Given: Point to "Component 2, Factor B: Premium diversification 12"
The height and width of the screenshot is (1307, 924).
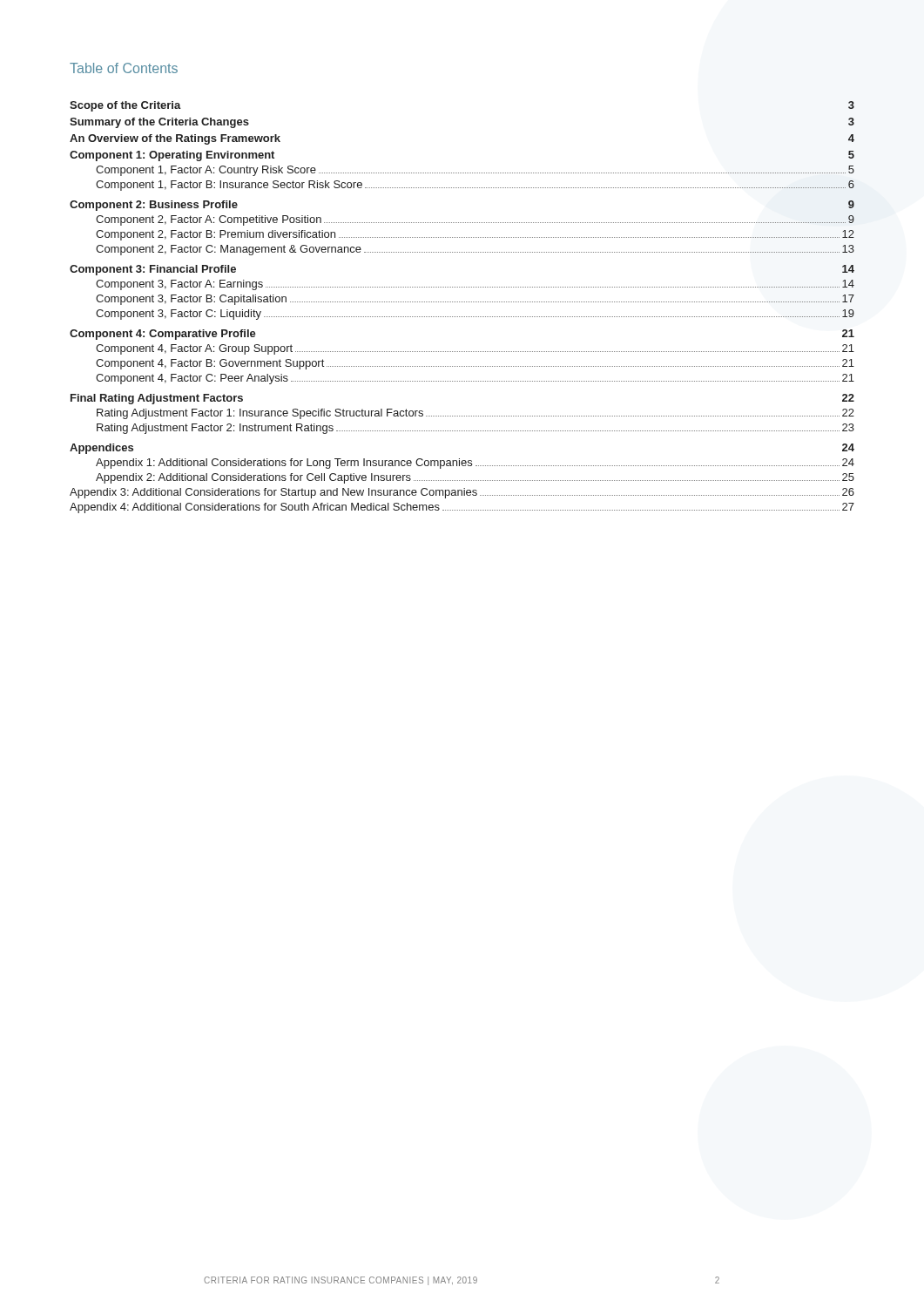Looking at the screenshot, I should click(462, 234).
